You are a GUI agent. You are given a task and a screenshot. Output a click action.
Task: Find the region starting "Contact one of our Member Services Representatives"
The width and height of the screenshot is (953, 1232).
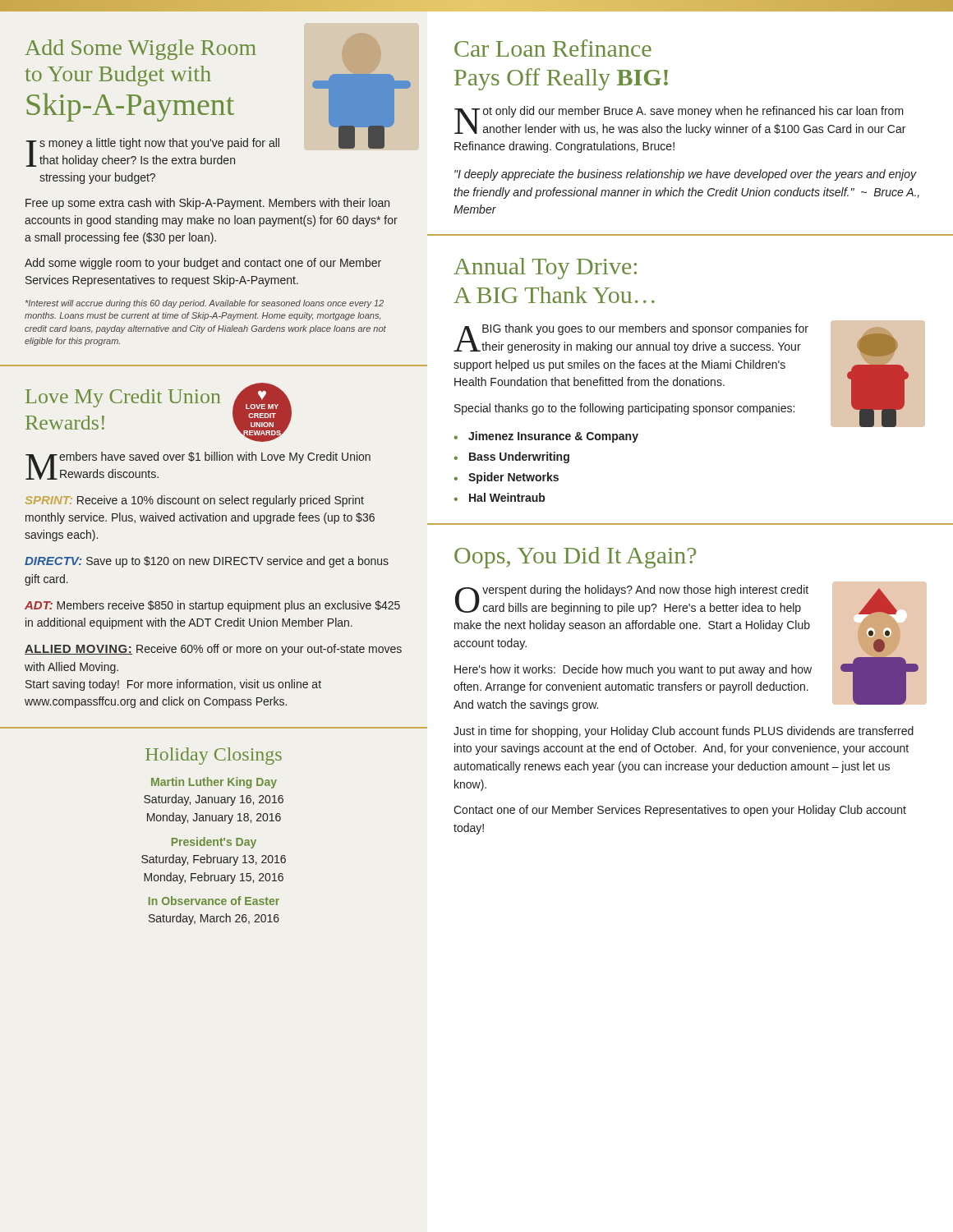click(x=680, y=819)
